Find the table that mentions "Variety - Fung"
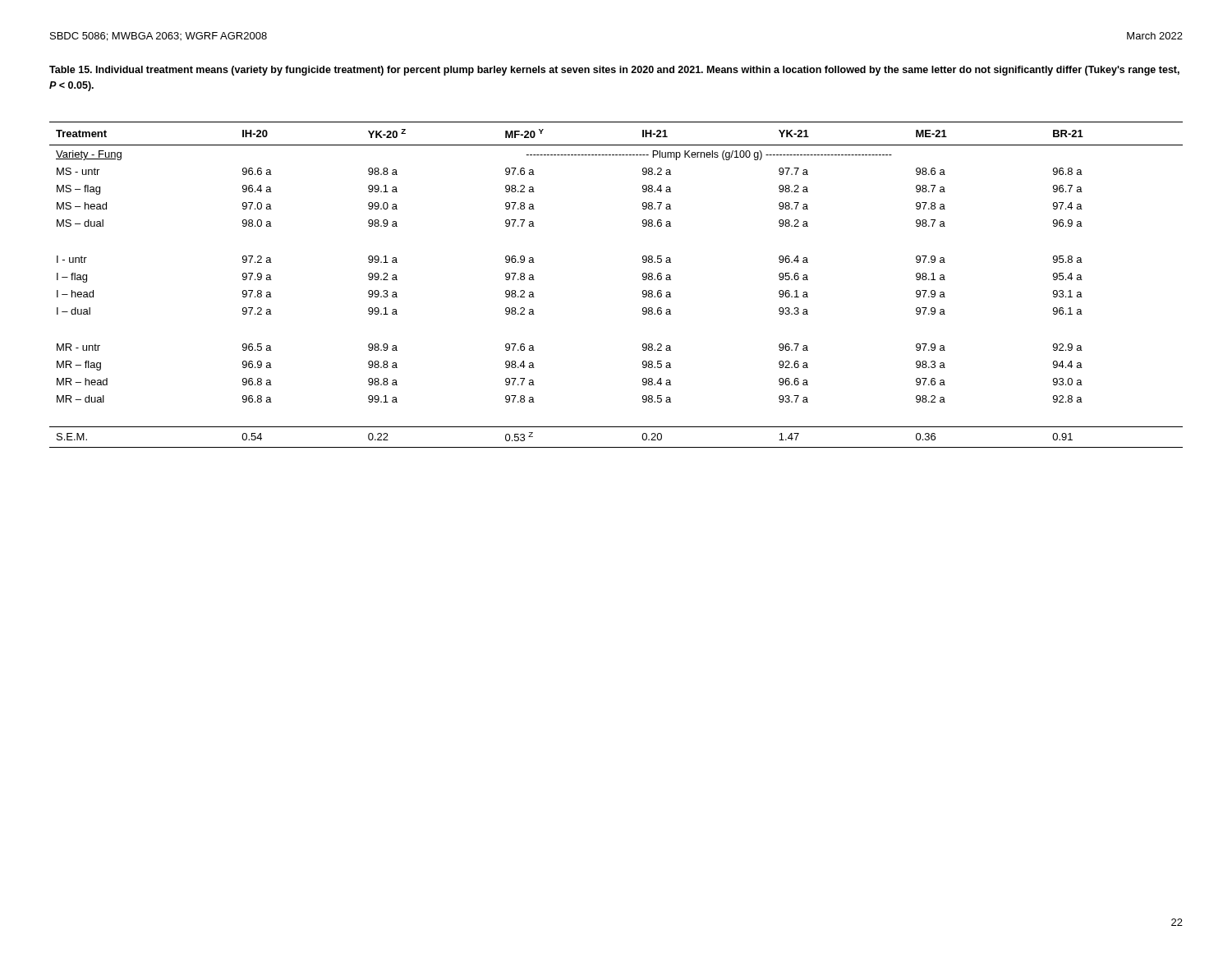The height and width of the screenshot is (953, 1232). 616,285
